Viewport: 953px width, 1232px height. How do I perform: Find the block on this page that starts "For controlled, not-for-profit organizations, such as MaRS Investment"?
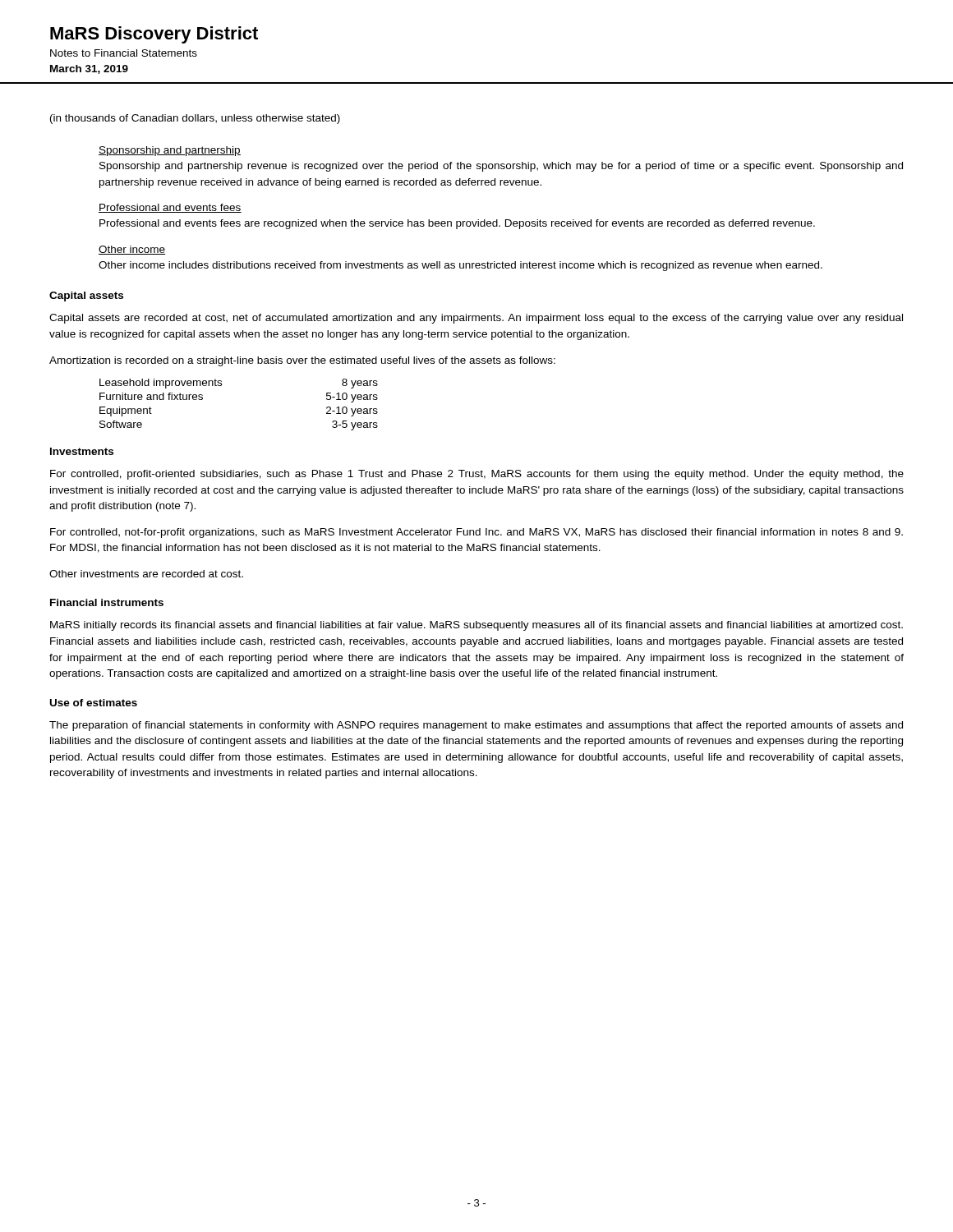pyautogui.click(x=476, y=540)
